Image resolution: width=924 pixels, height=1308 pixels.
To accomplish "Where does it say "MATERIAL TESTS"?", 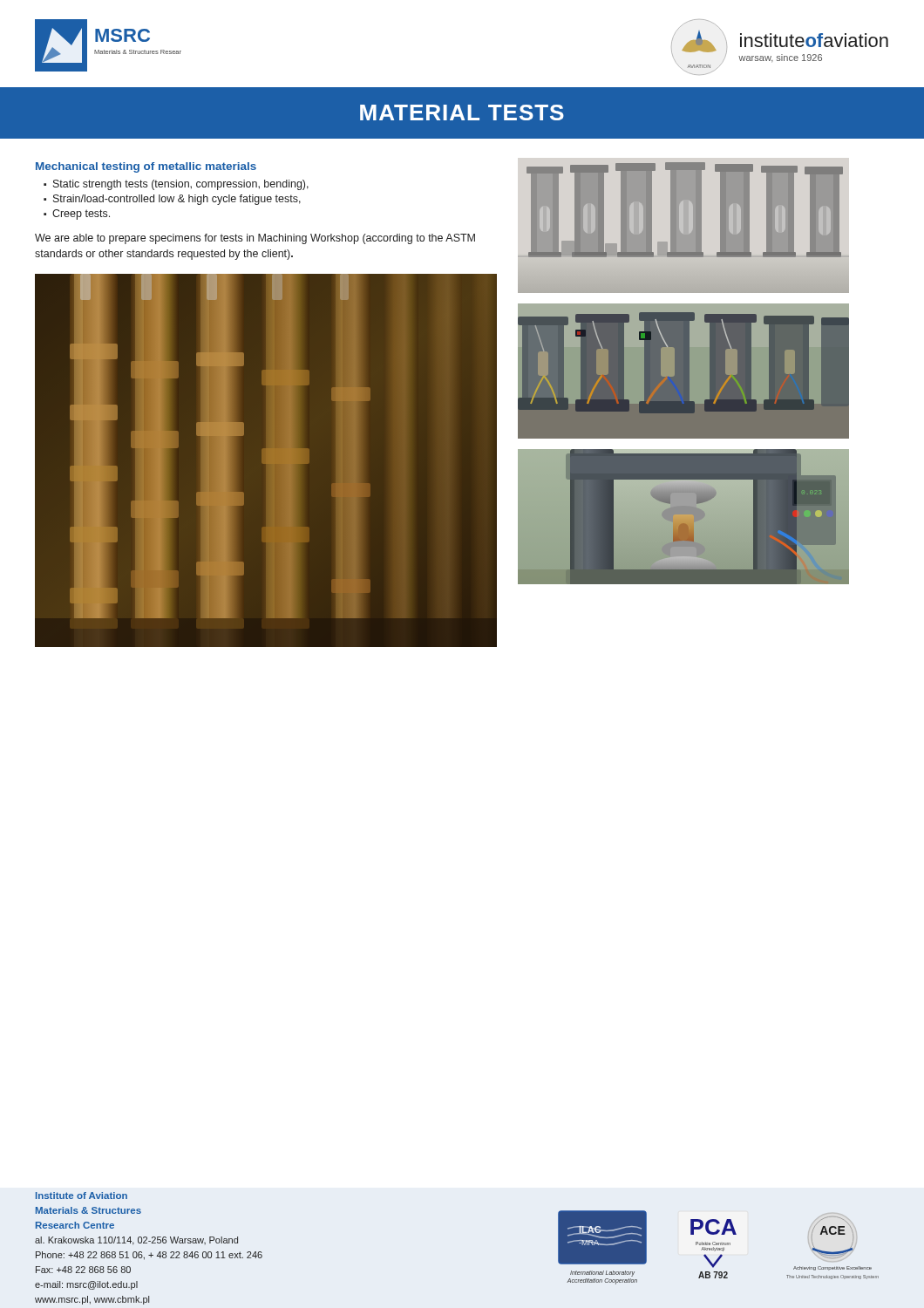I will point(462,113).
